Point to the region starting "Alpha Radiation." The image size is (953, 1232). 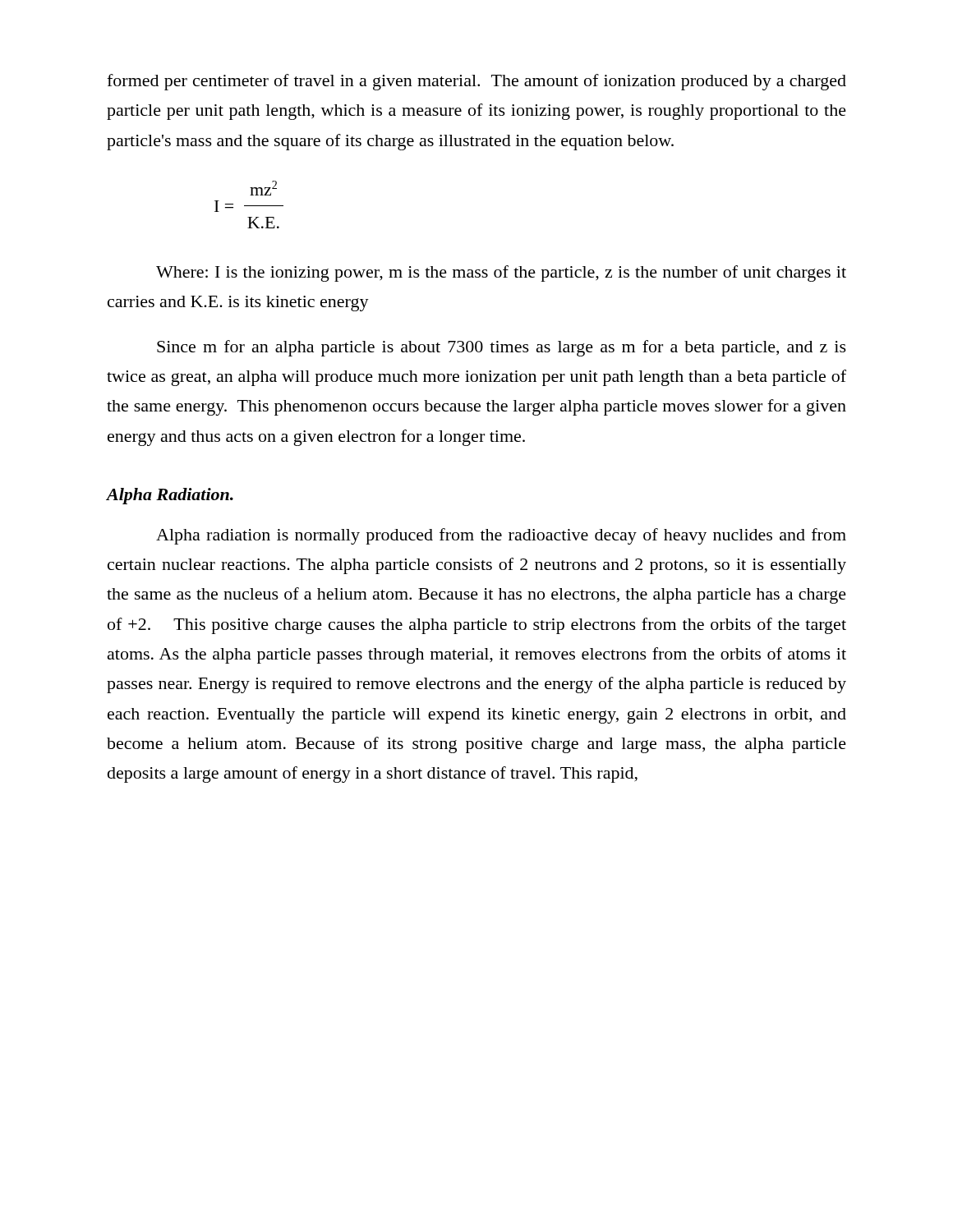click(x=171, y=494)
